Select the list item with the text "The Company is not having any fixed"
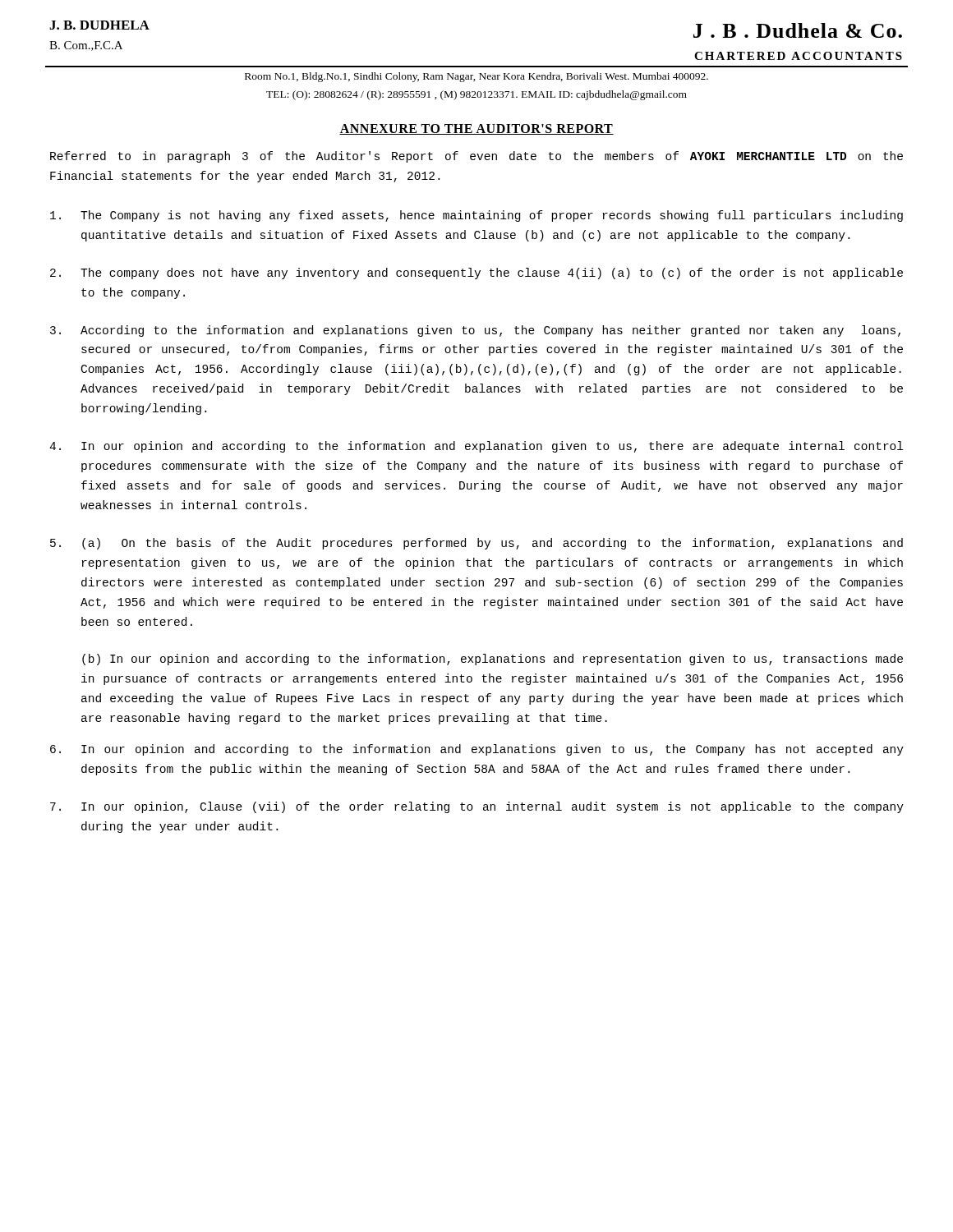 coord(476,227)
